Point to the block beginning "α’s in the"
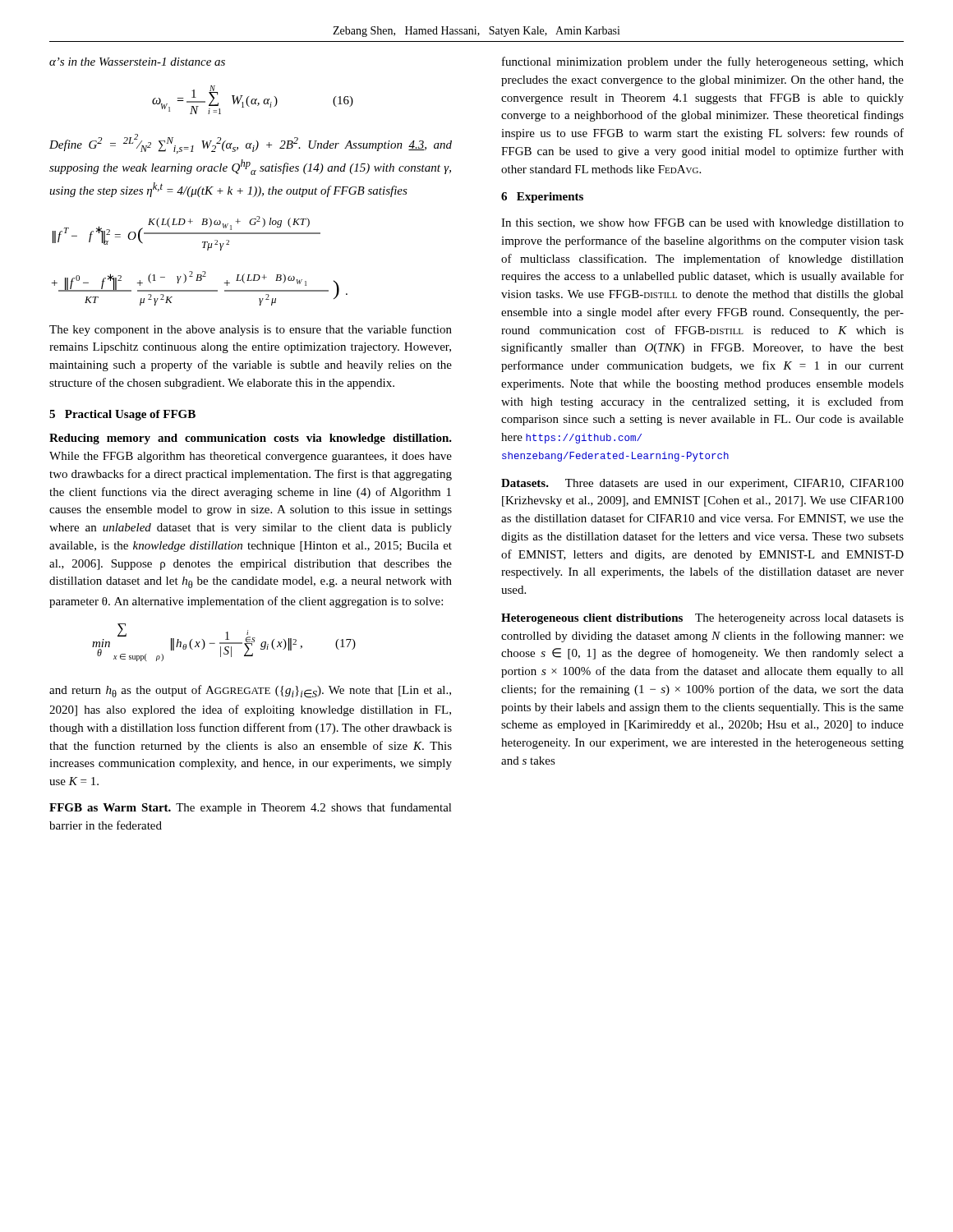Screen dimensions: 1232x953 pyautogui.click(x=137, y=62)
